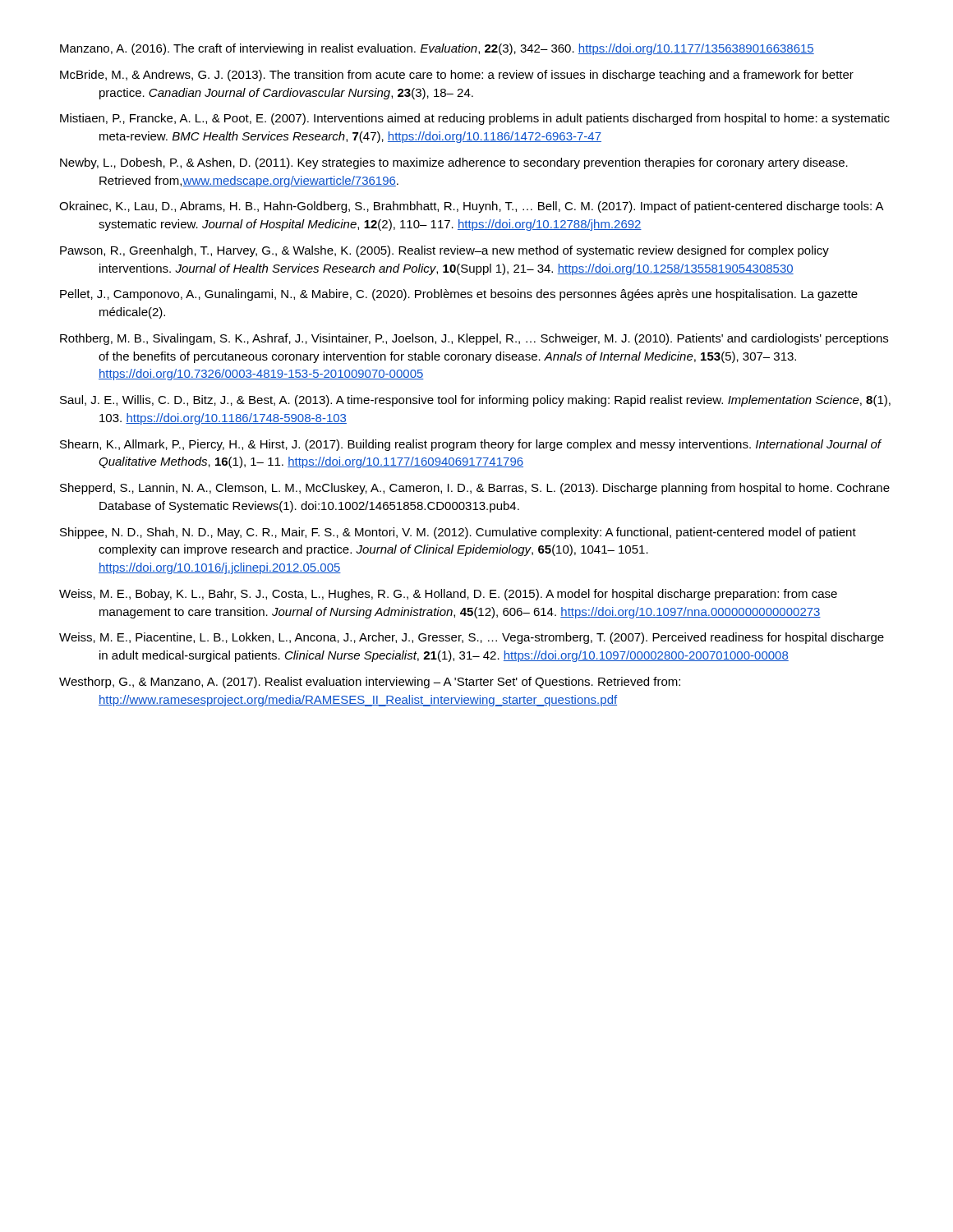Find the list item with the text "Shippee, N. D., Shah,"

click(457, 549)
